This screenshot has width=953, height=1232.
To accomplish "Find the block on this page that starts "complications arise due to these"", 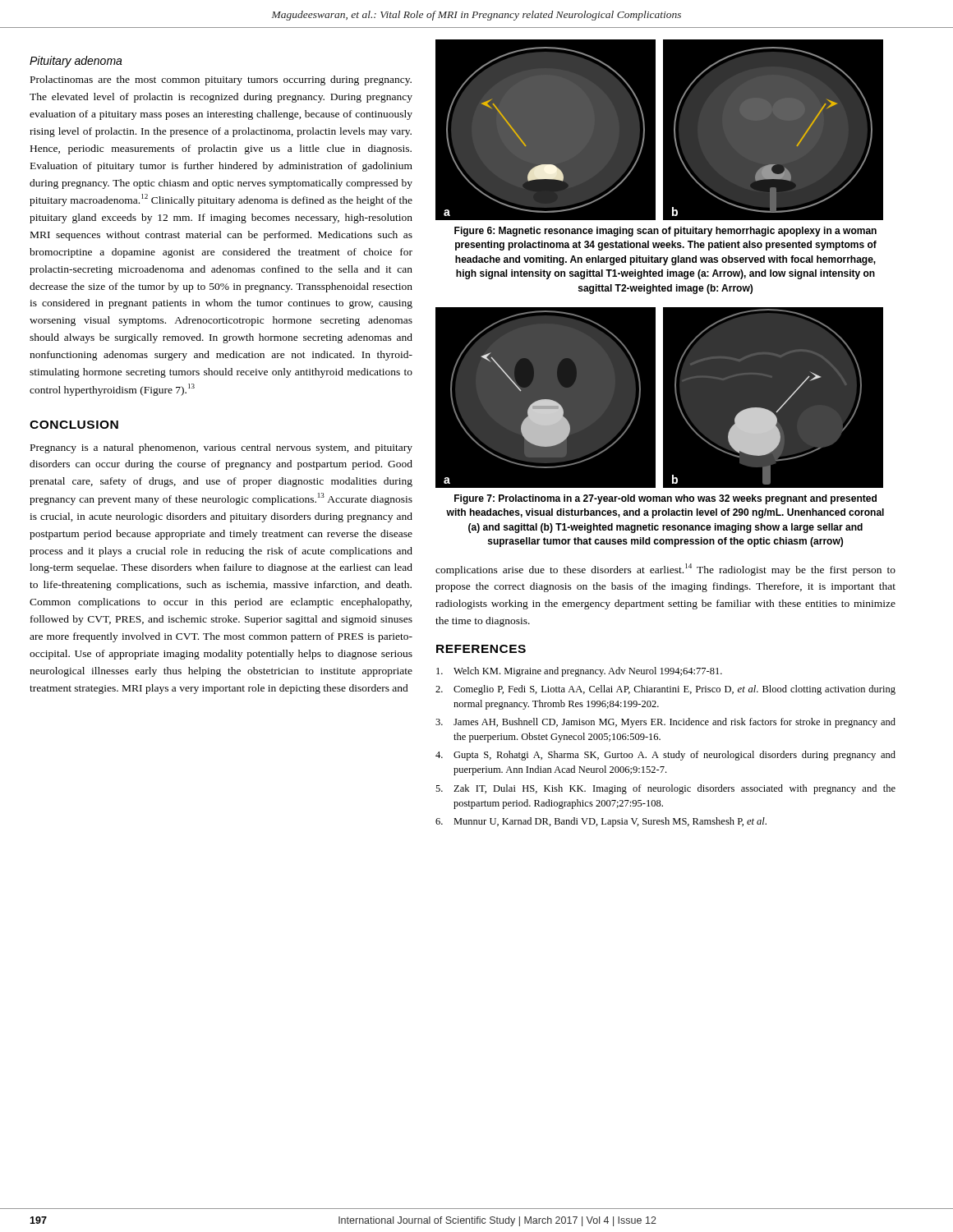I will coord(665,594).
